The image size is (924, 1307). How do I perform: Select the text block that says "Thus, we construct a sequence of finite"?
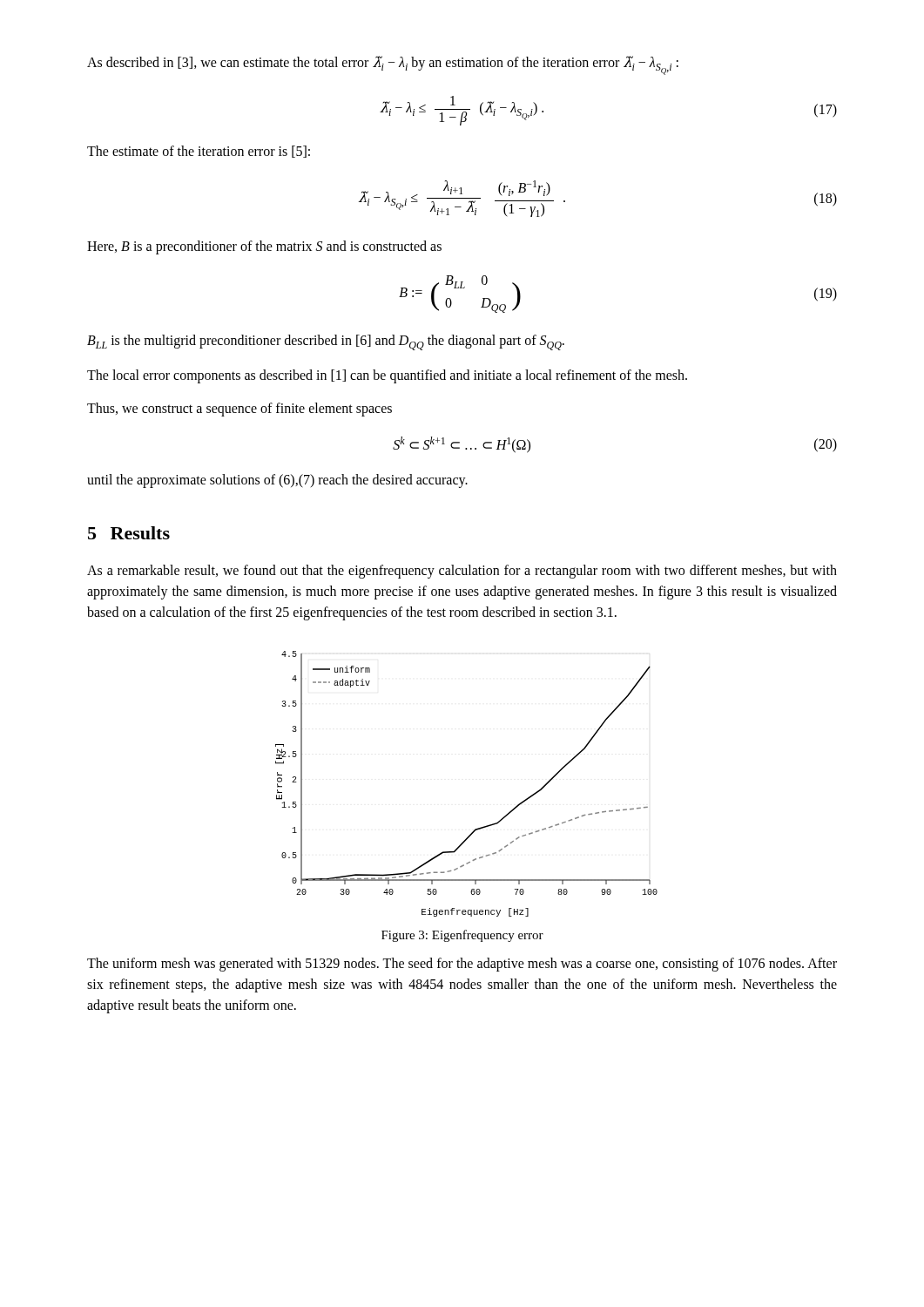tap(239, 410)
